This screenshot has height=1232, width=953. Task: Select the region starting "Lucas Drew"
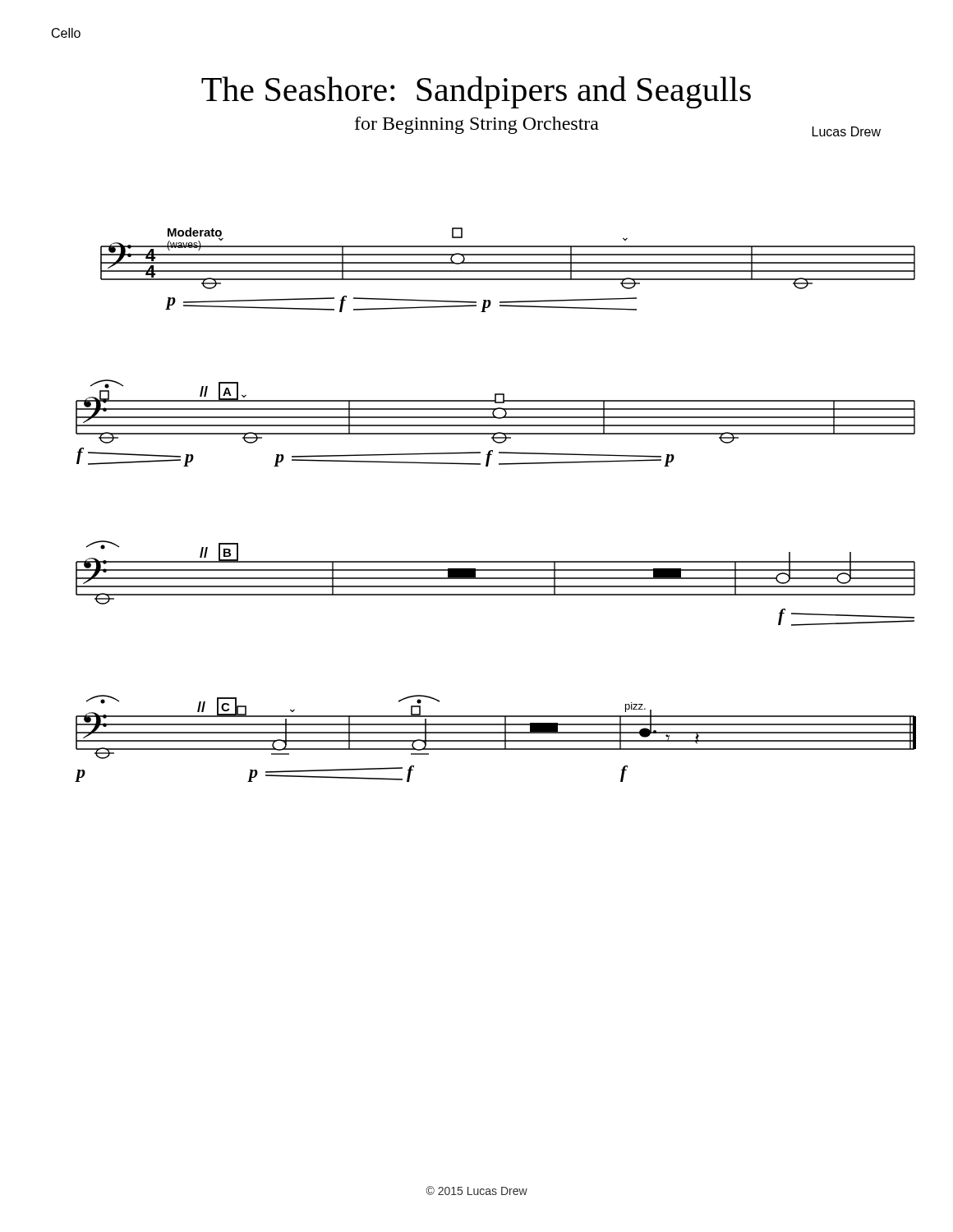846,132
